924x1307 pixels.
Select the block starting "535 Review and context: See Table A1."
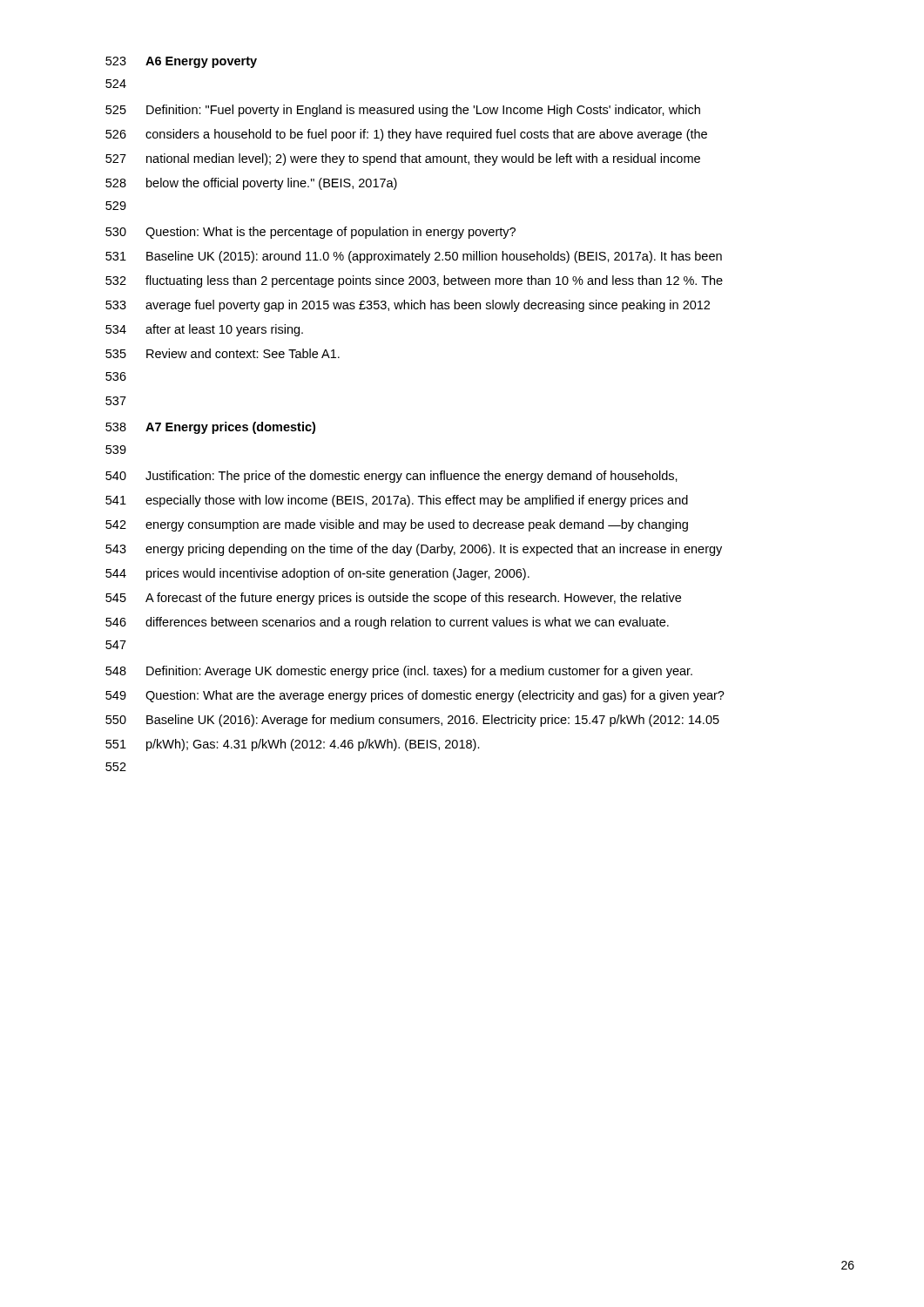tap(223, 353)
